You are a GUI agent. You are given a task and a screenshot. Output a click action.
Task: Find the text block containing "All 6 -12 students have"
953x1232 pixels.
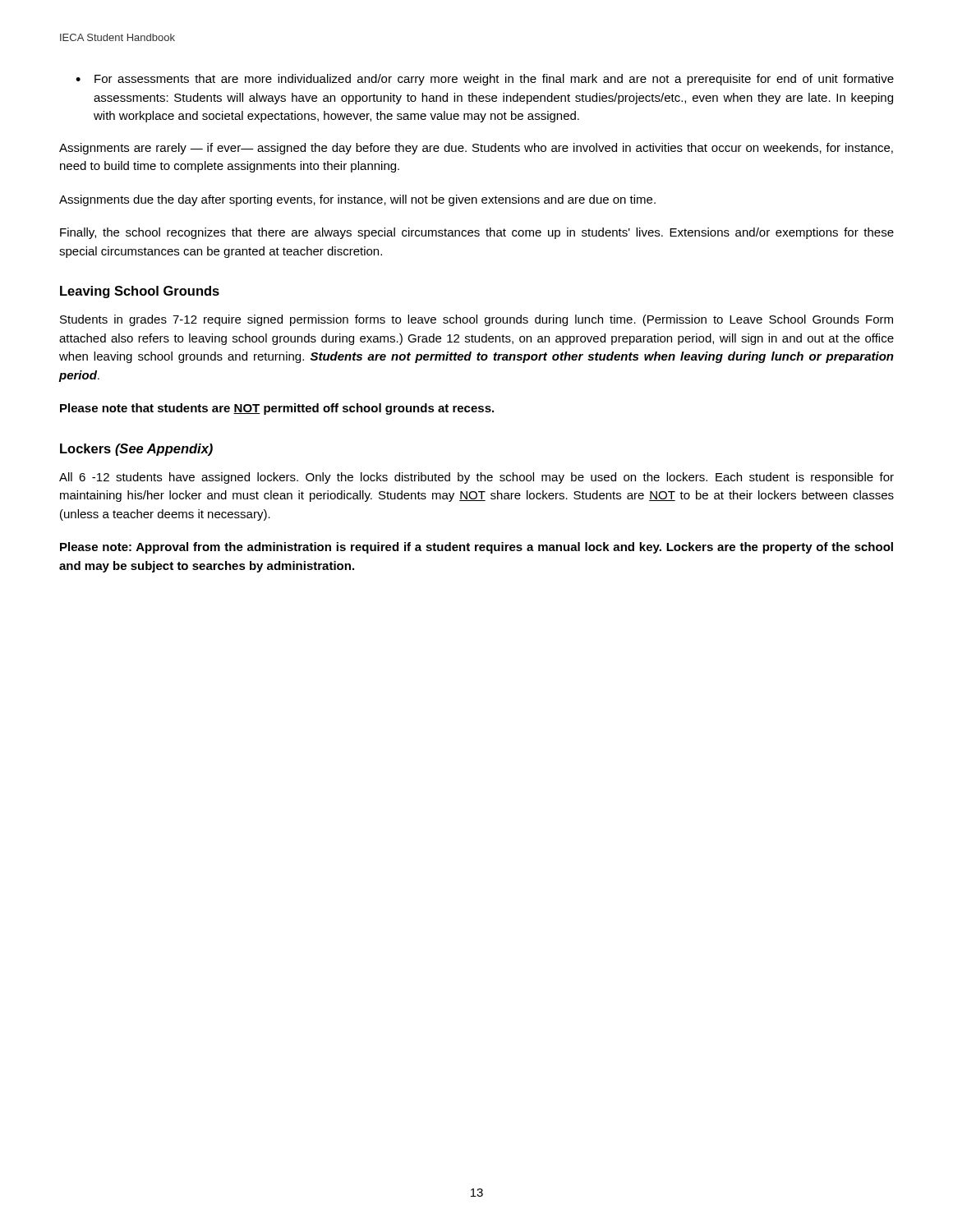pyautogui.click(x=476, y=495)
